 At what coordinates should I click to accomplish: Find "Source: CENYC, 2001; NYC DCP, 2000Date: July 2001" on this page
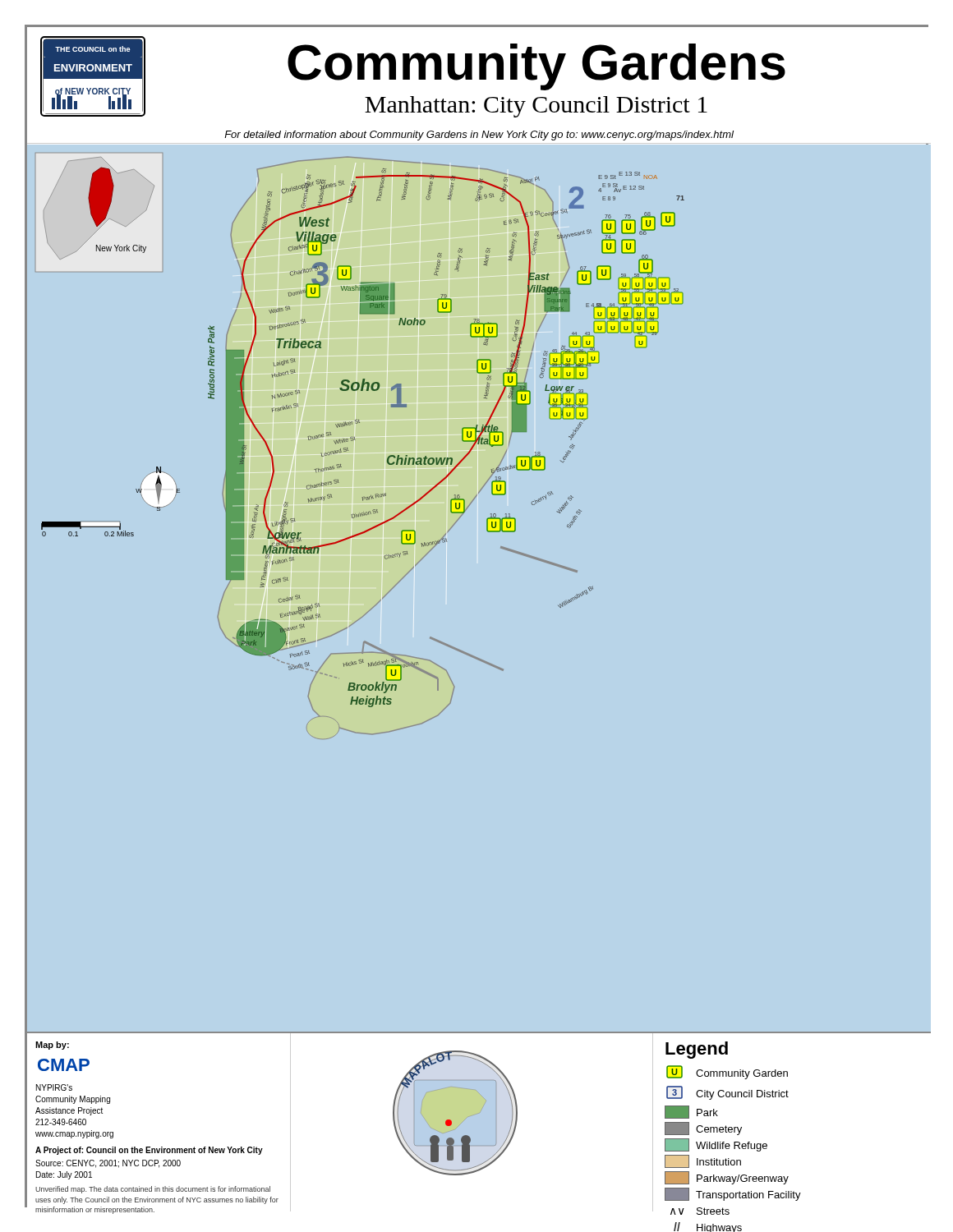(x=108, y=1169)
